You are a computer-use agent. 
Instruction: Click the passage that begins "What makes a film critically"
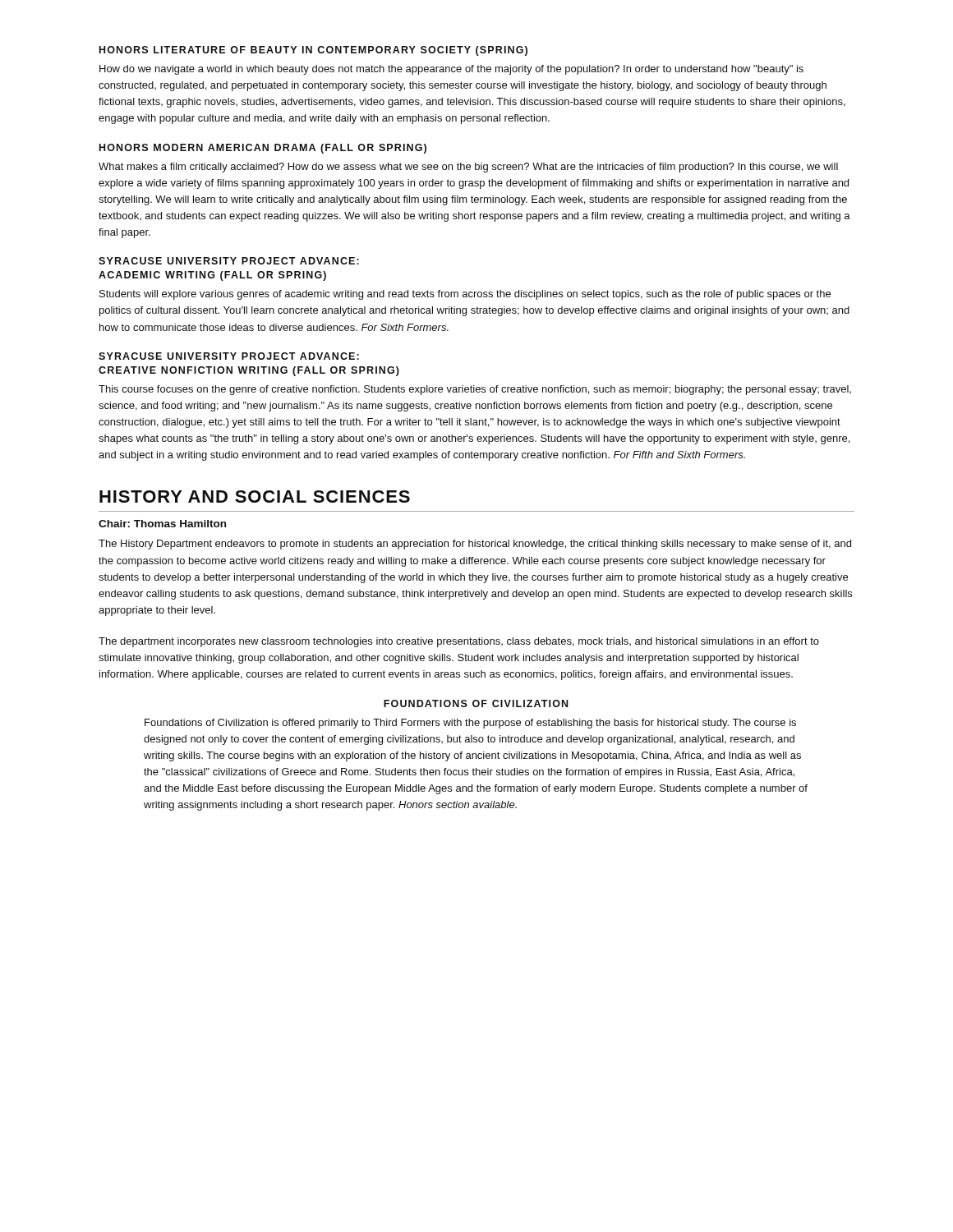[x=474, y=199]
